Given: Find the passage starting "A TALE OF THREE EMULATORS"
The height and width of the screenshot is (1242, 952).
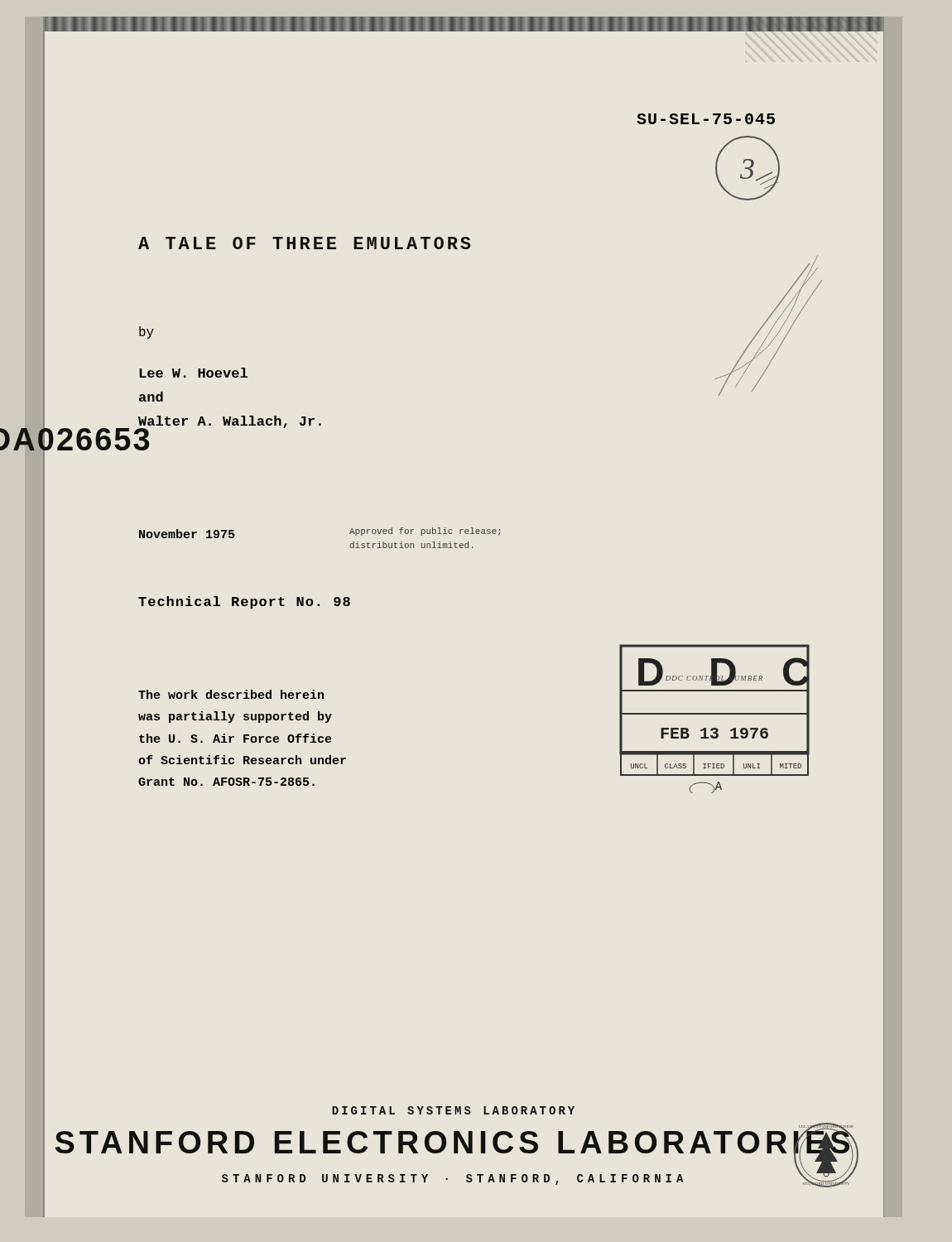Looking at the screenshot, I should point(306,245).
